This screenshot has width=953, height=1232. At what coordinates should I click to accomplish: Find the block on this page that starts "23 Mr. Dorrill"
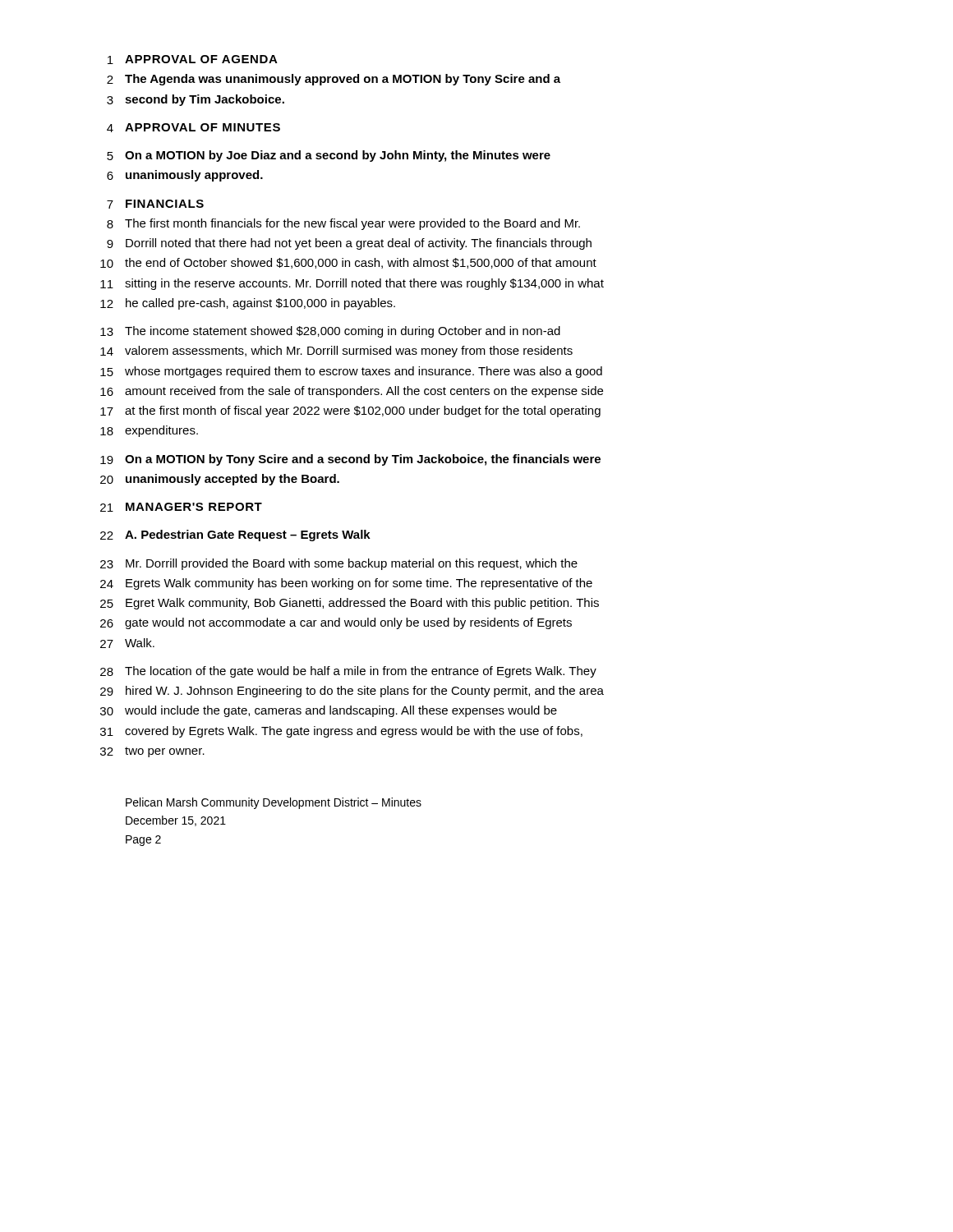[x=476, y=603]
